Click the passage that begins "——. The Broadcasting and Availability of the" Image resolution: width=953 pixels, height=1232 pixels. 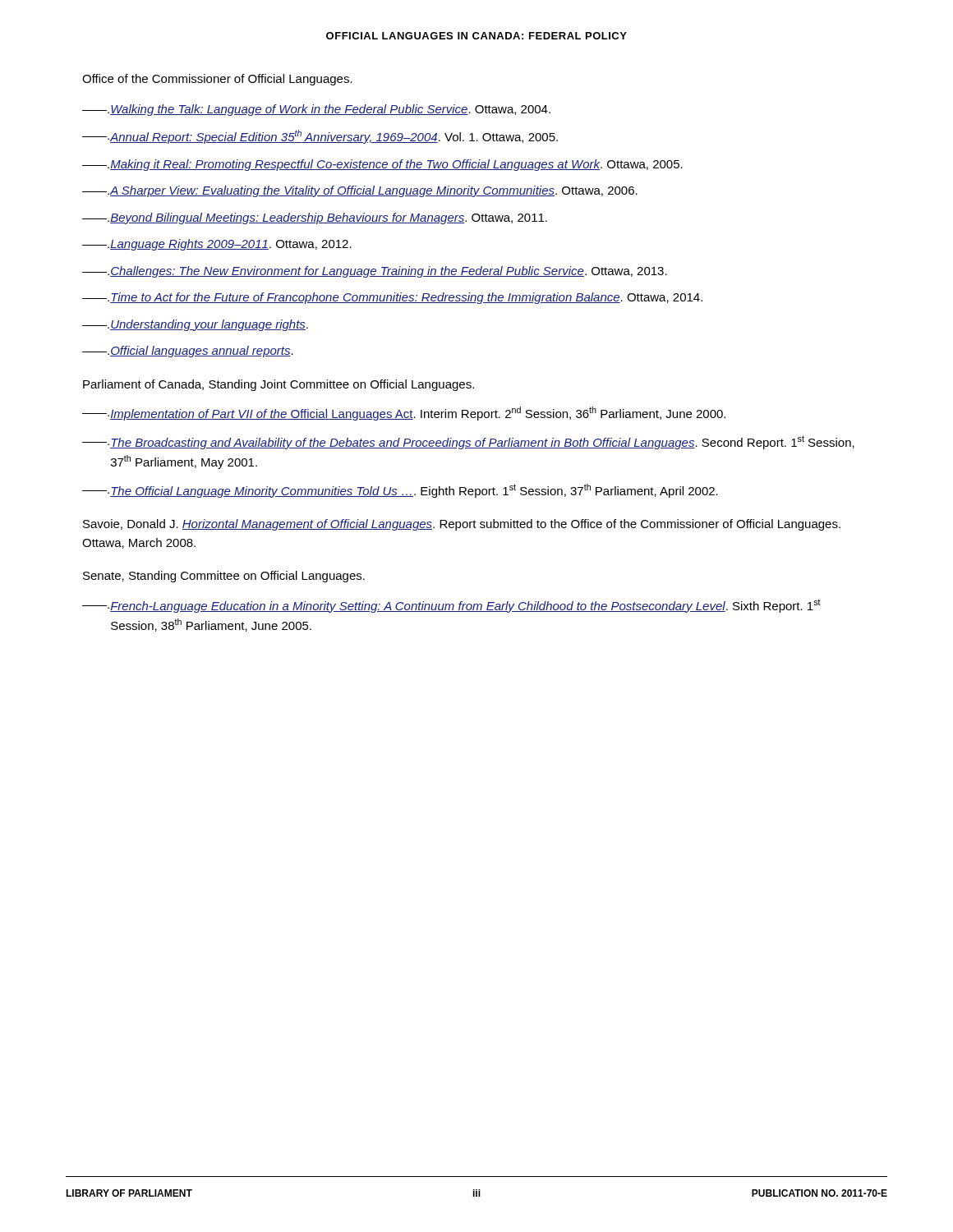point(476,452)
